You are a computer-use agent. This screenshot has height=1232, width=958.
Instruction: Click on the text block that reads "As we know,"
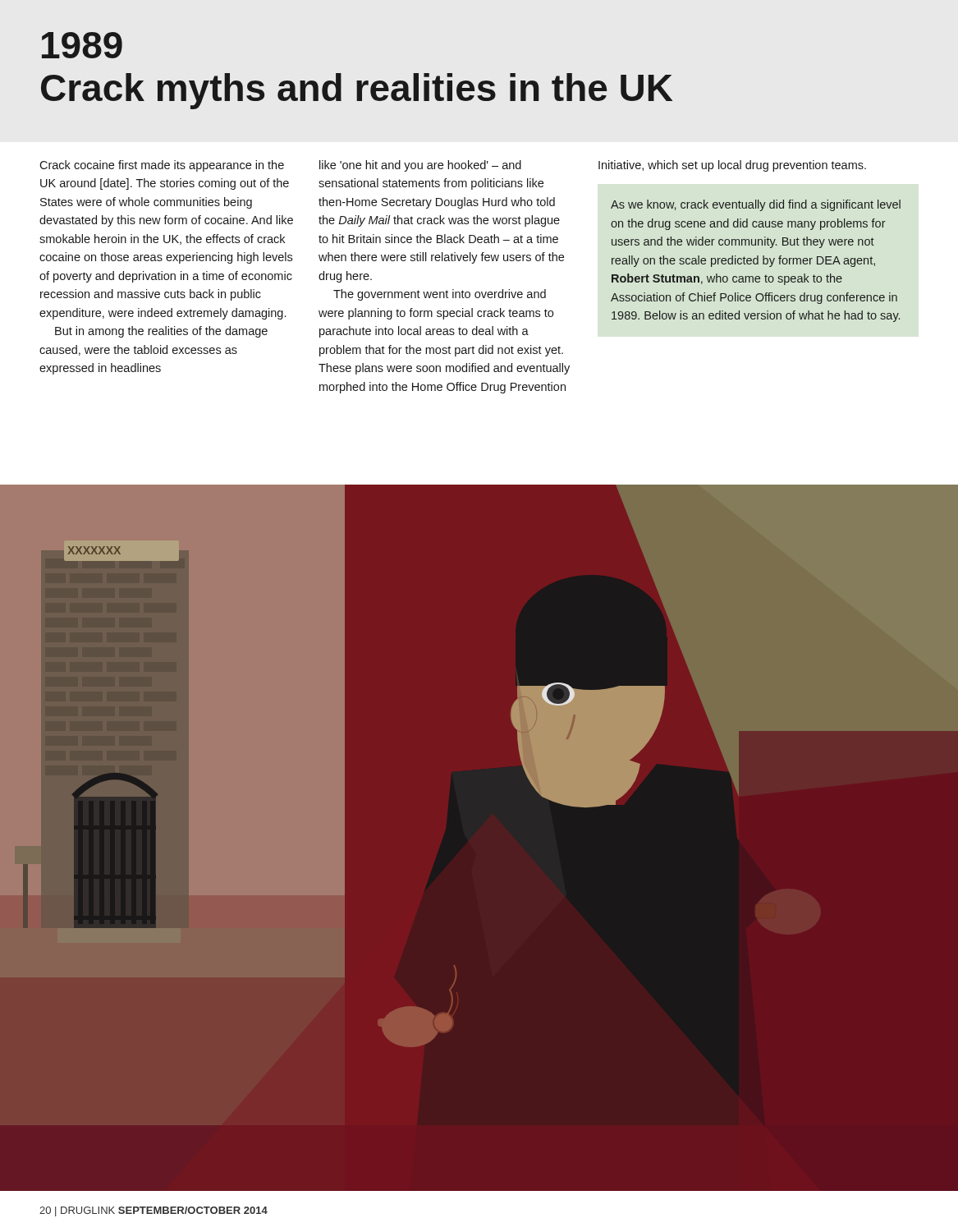[x=758, y=260]
